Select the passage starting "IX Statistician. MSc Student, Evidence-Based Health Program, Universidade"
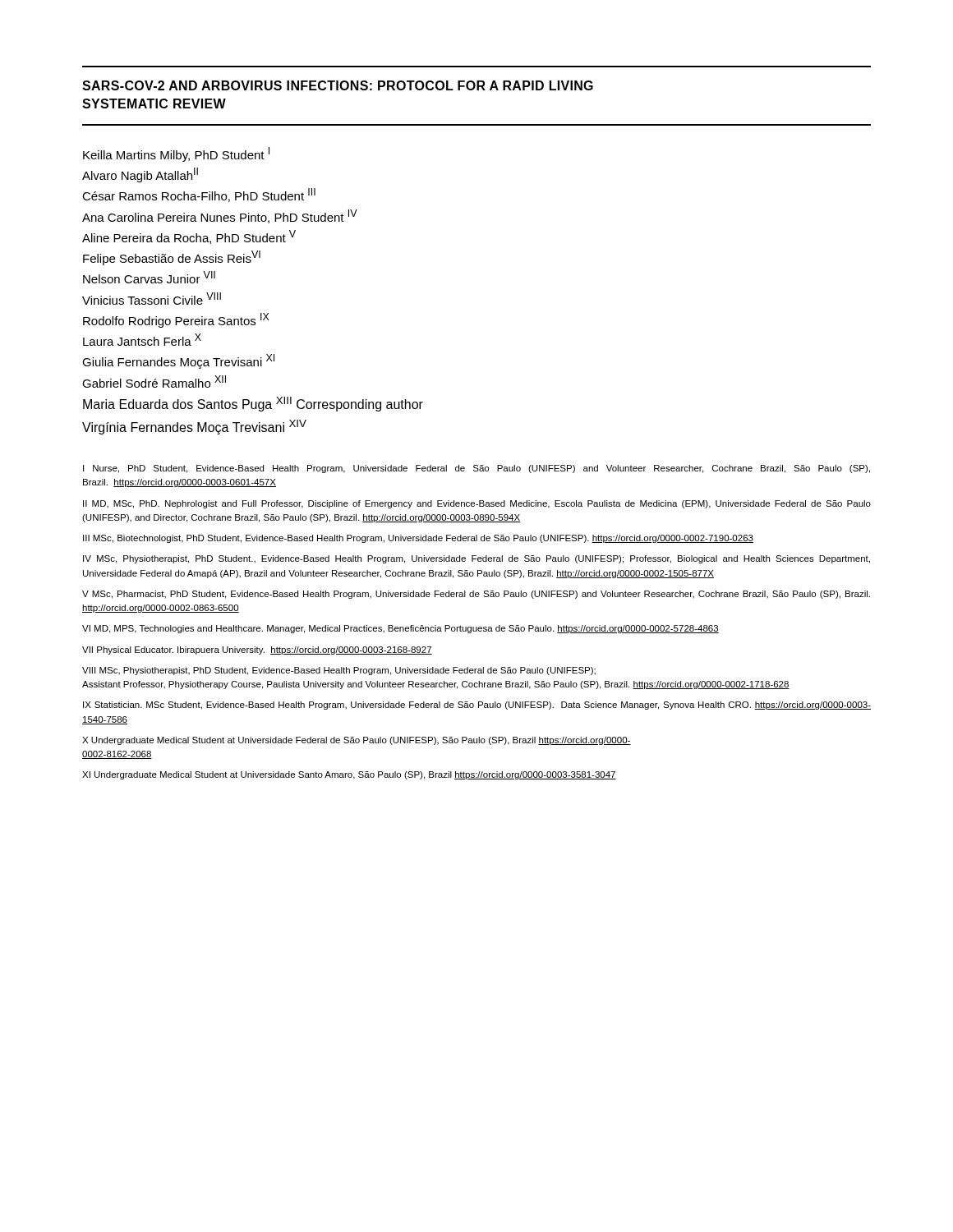This screenshot has height=1232, width=953. [x=476, y=712]
